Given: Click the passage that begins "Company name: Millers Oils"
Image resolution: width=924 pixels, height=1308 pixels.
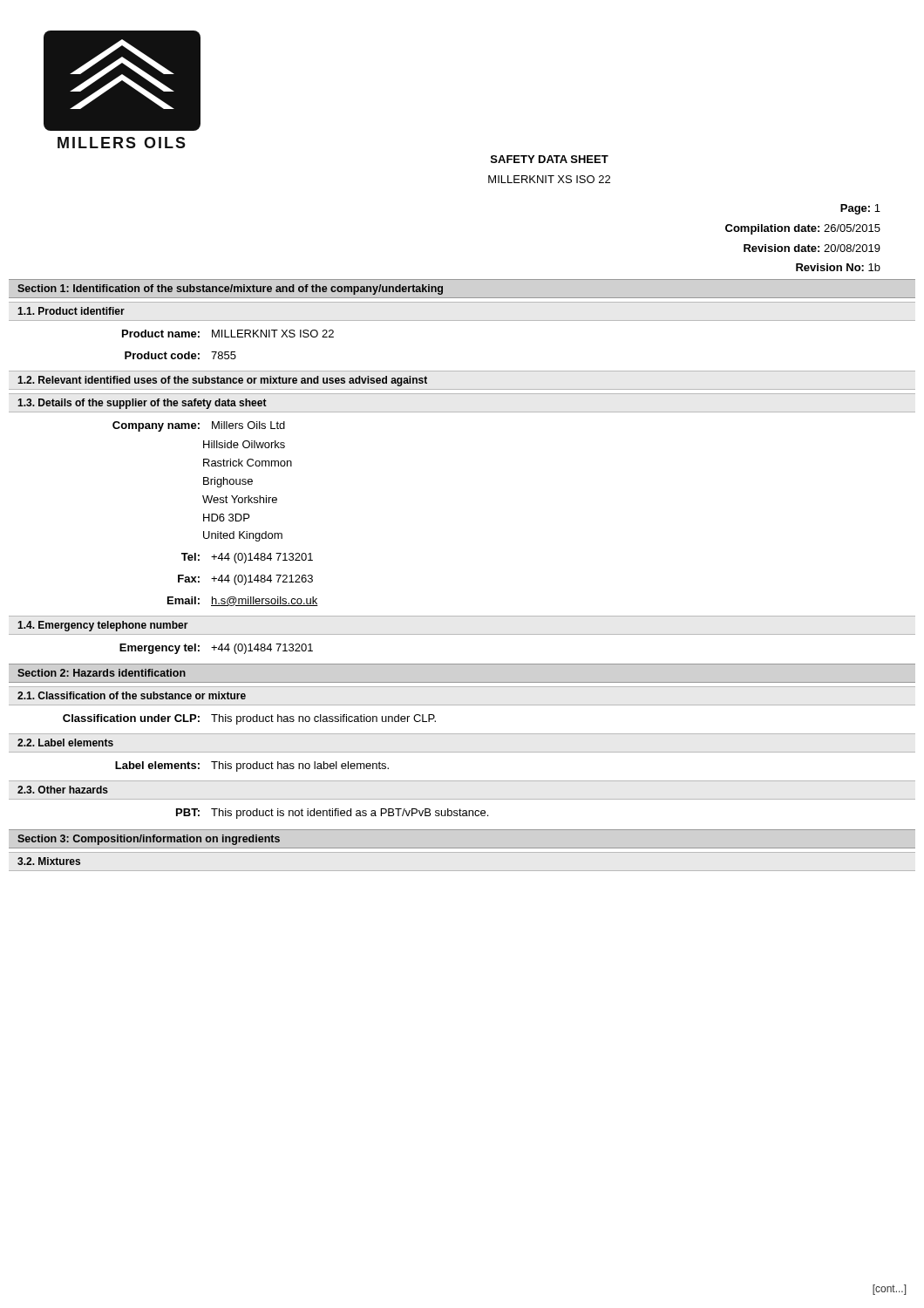Looking at the screenshot, I should click(x=199, y=426).
